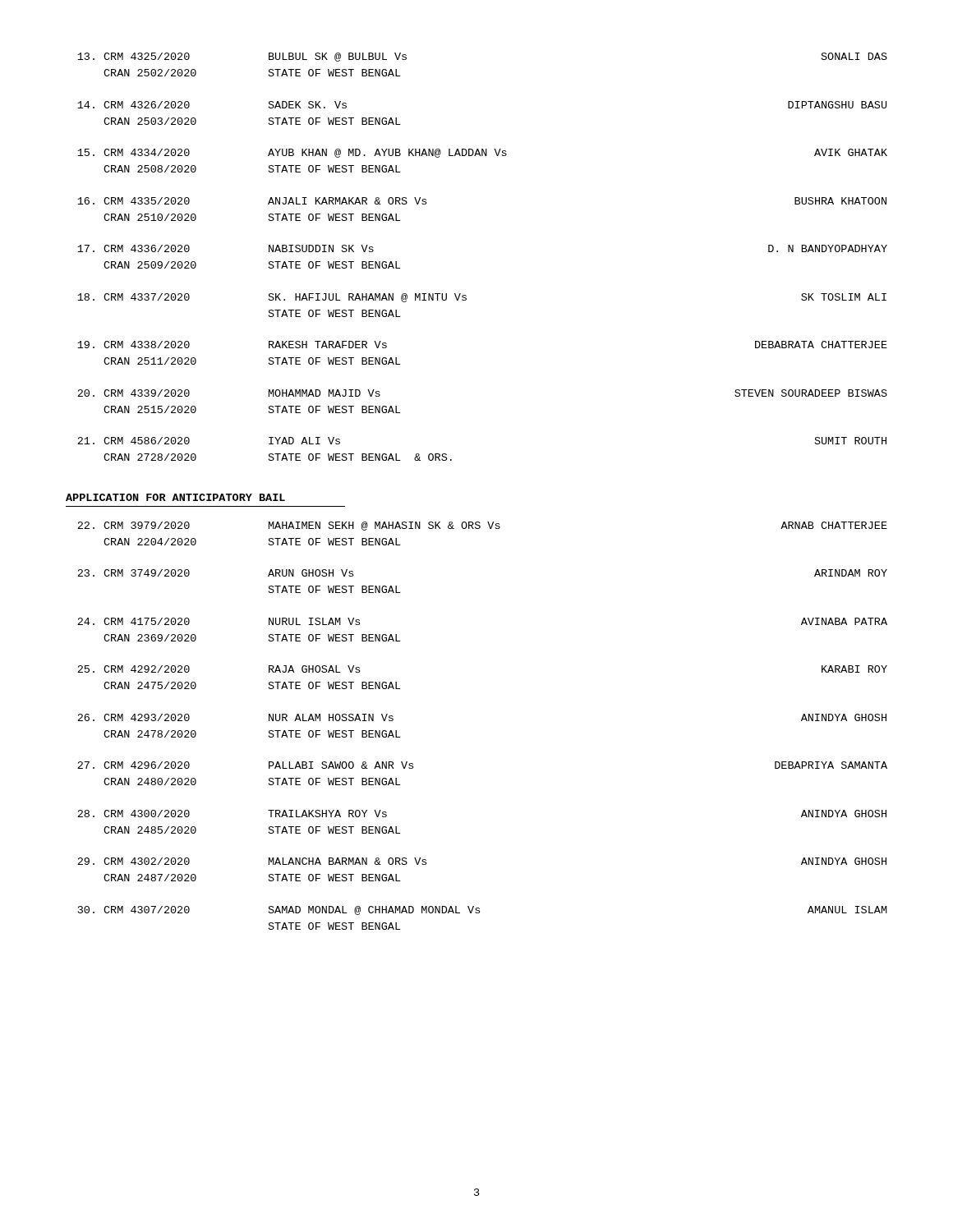Viewport: 953px width, 1232px height.
Task: Click on the list item that reads "21. CRM 4586/2020 CRAN 2728/2020 IYAD"
Action: (87, 441)
